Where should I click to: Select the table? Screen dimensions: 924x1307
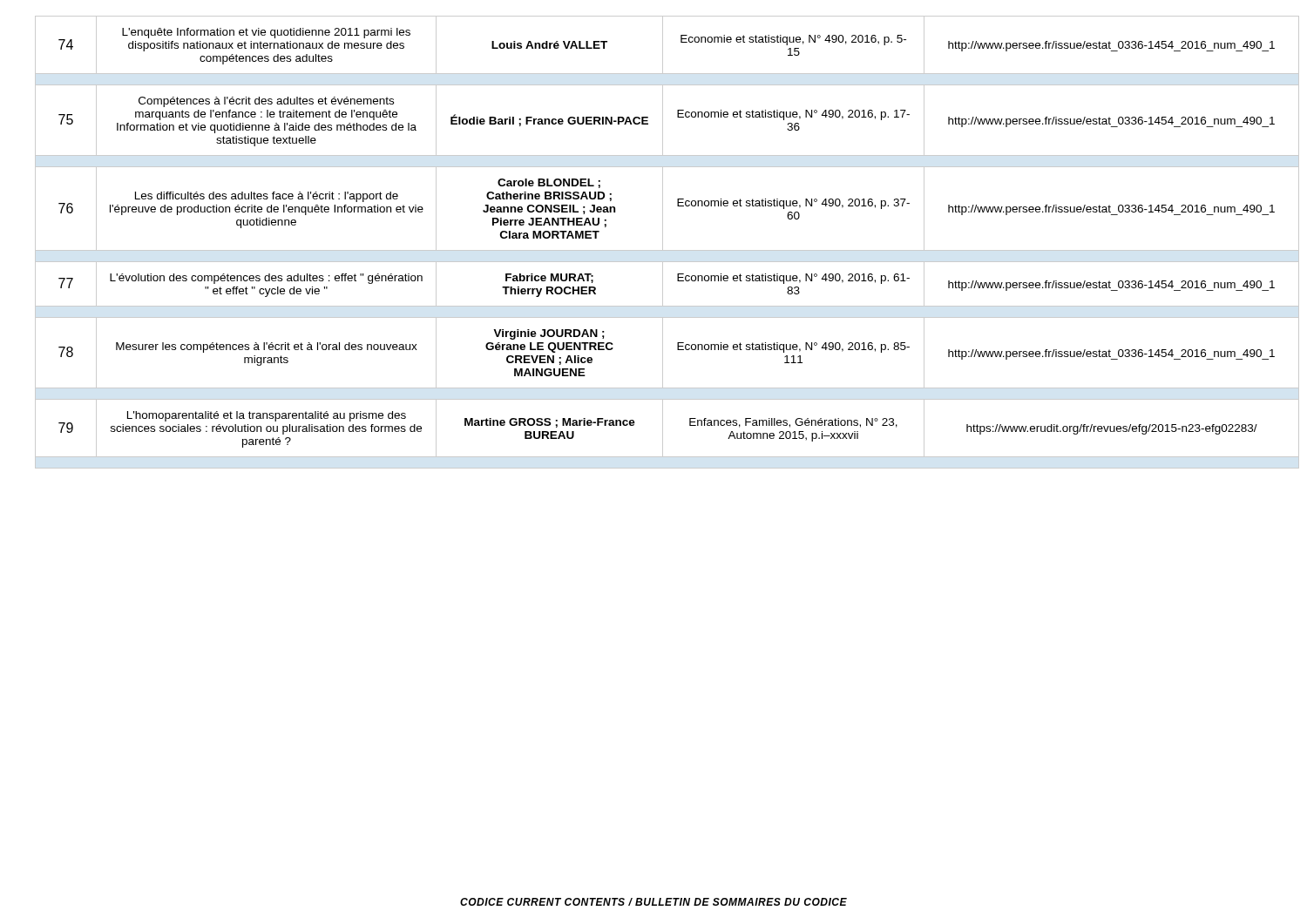[654, 242]
